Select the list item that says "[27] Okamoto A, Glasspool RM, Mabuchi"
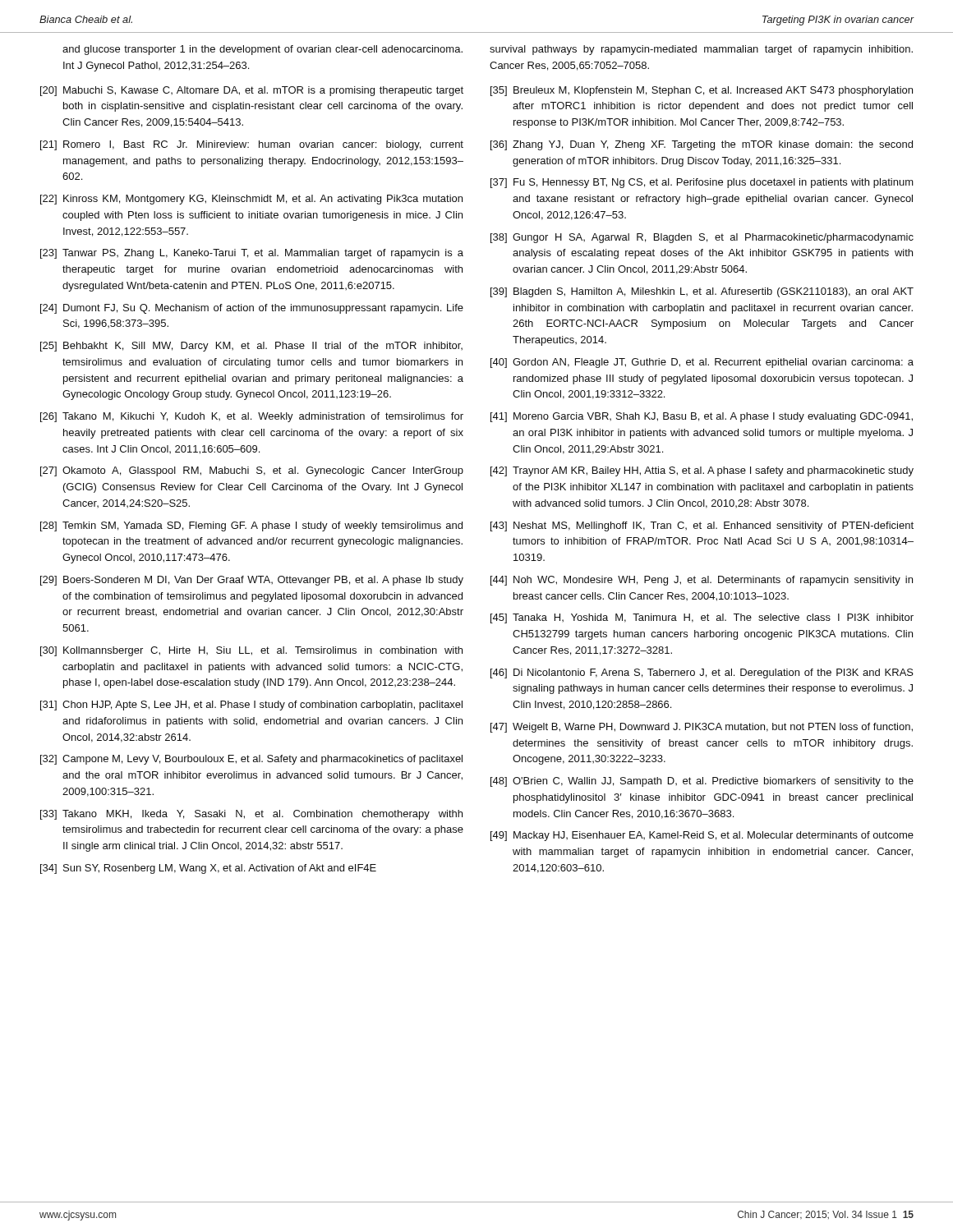Screen dimensions: 1232x953 coord(251,487)
